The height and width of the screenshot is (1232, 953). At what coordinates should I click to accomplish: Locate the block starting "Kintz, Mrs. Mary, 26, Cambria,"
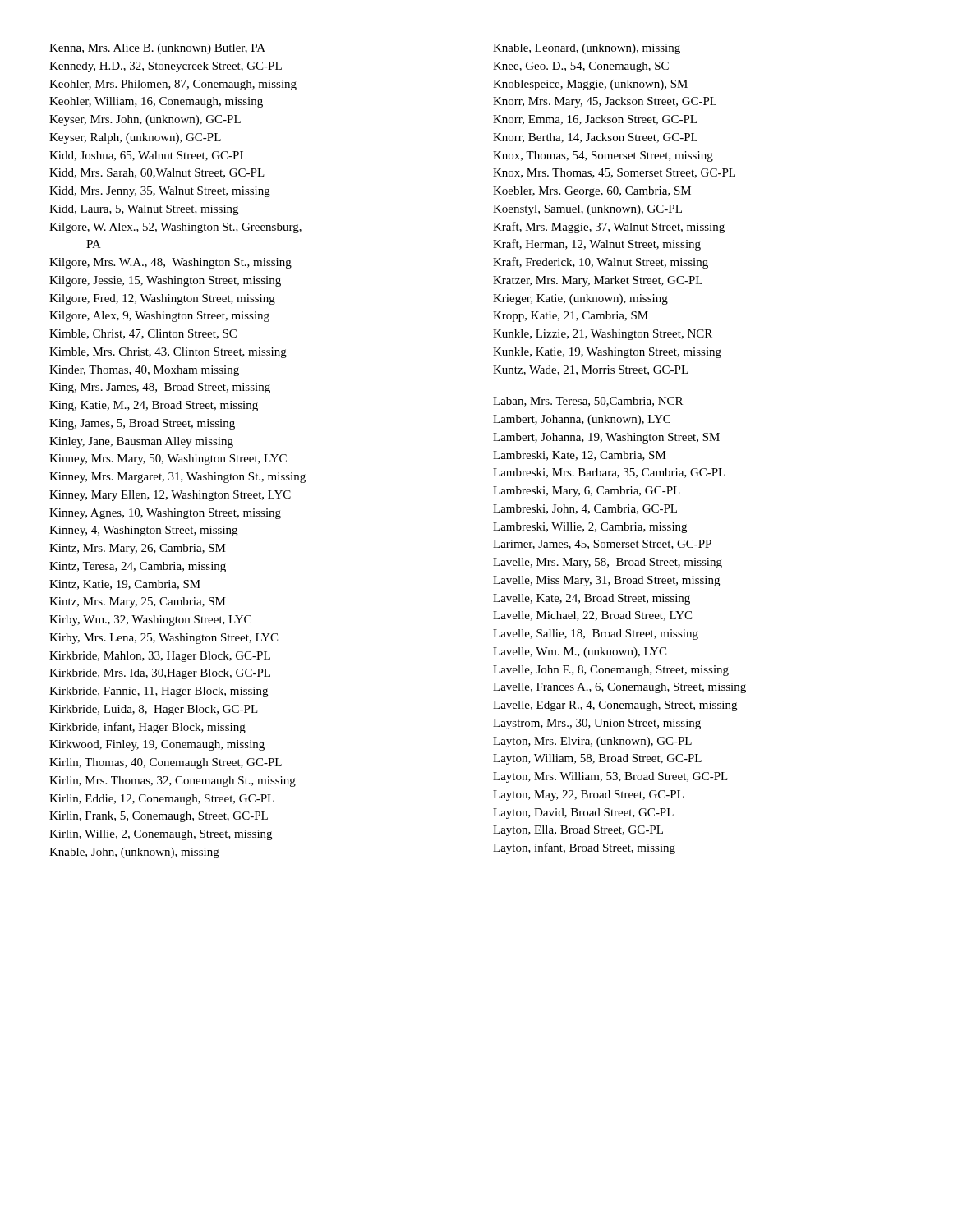tap(138, 548)
